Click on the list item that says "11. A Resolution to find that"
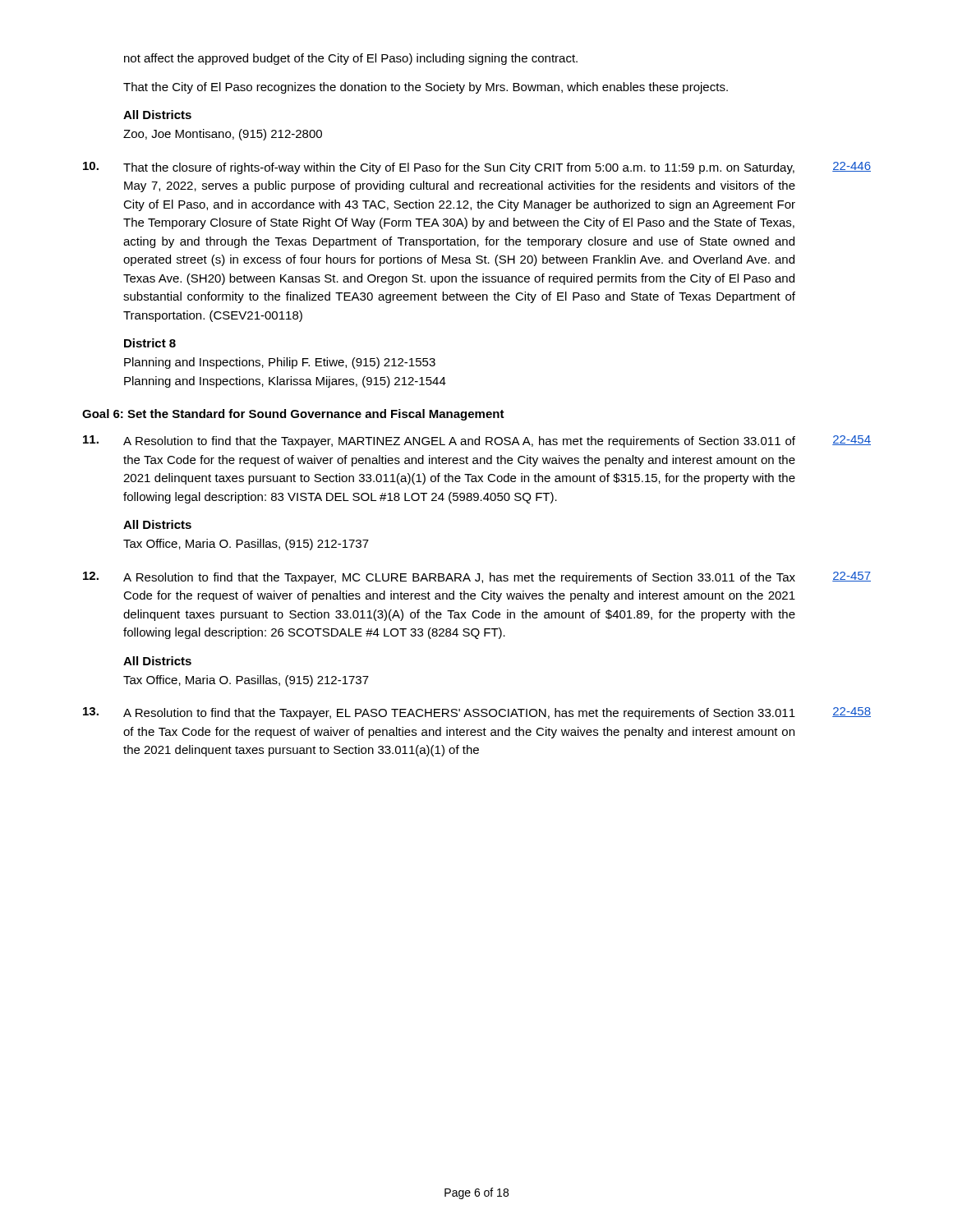Viewport: 953px width, 1232px height. coord(439,469)
